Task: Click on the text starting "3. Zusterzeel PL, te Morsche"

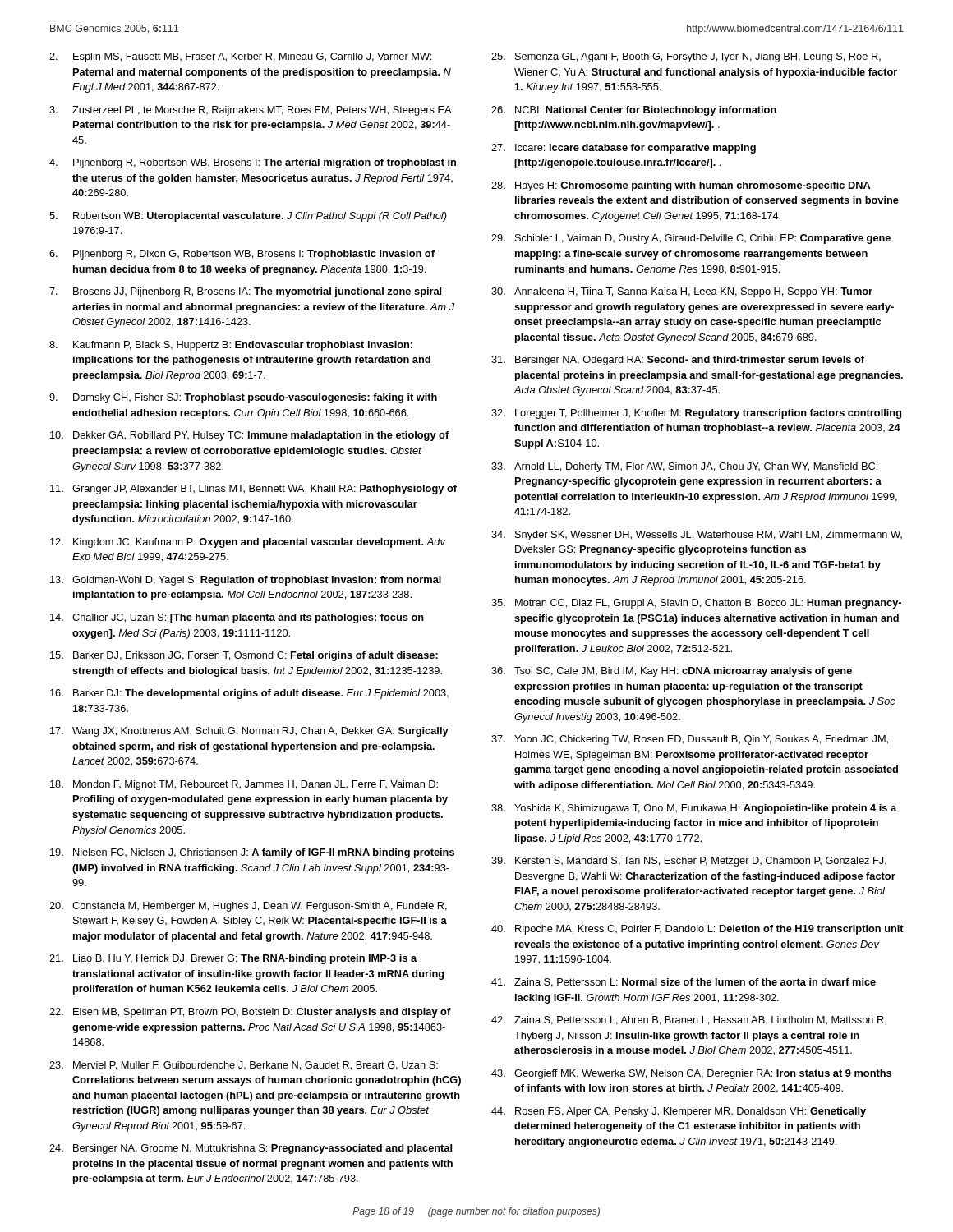Action: click(255, 125)
